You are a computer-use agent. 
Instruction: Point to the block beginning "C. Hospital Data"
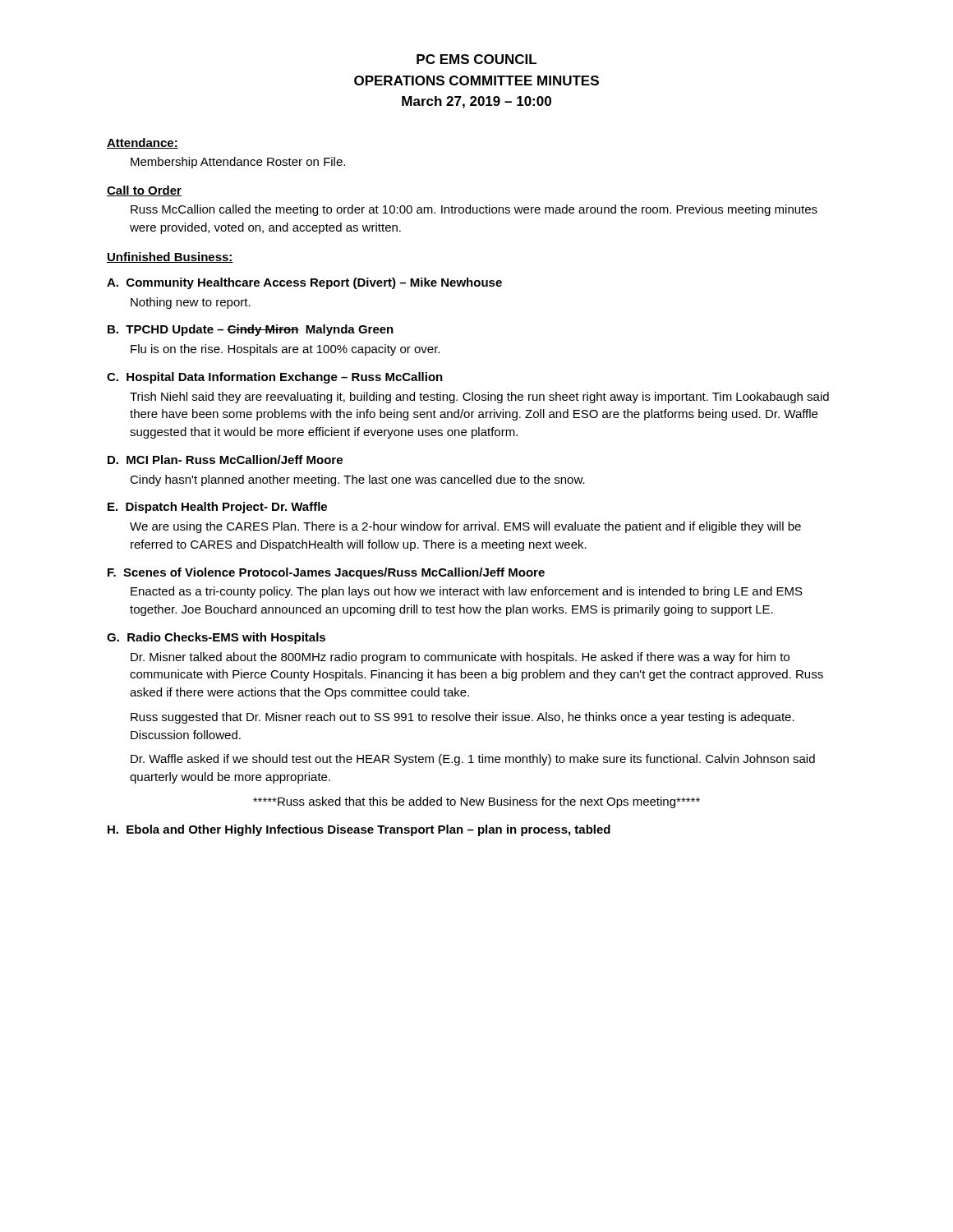coord(476,404)
